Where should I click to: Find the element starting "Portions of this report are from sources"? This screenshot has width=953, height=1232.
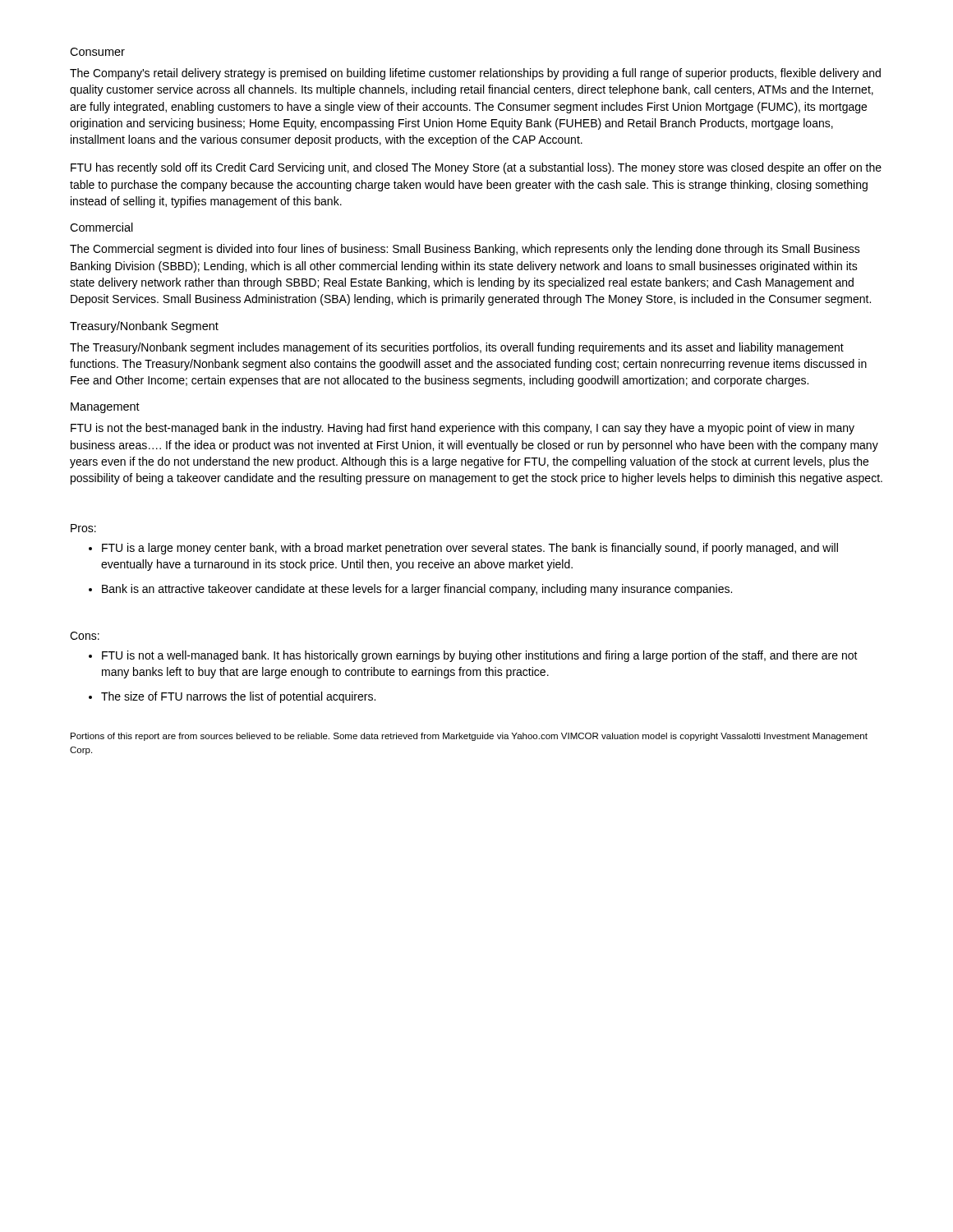[x=469, y=743]
